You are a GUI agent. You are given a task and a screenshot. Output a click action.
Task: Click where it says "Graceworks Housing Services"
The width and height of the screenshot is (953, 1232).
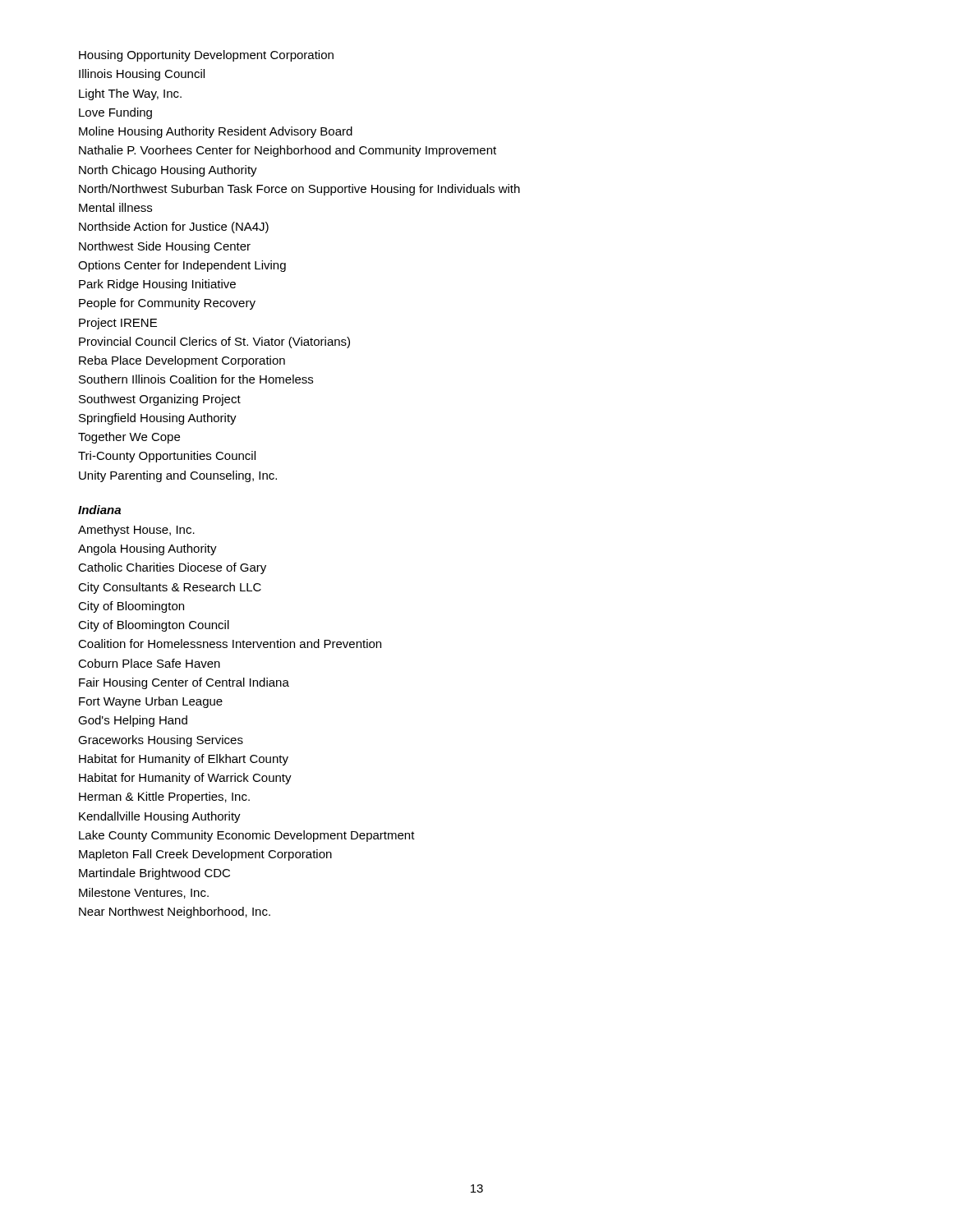[x=161, y=739]
